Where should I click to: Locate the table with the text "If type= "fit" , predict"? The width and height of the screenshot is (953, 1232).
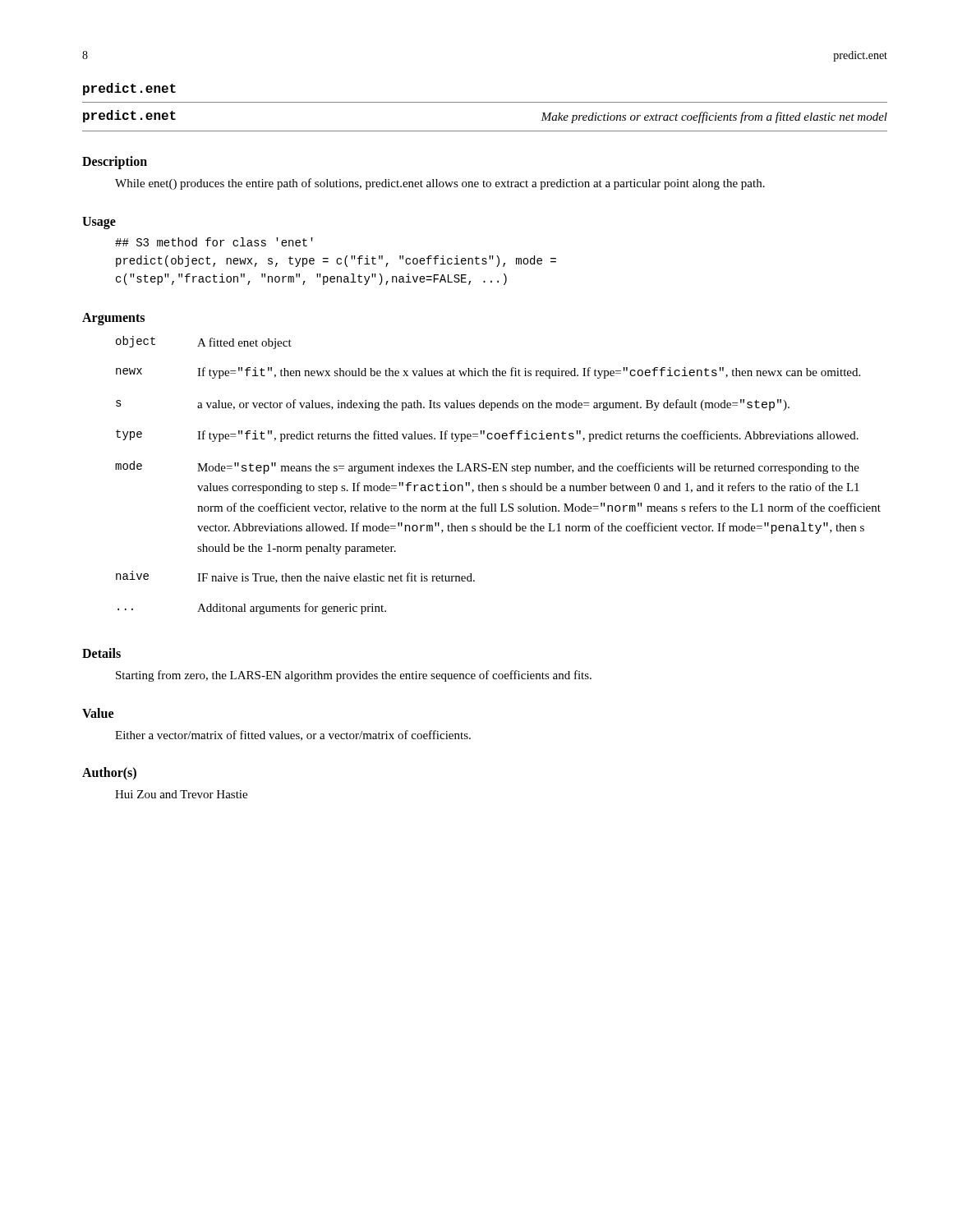click(501, 478)
